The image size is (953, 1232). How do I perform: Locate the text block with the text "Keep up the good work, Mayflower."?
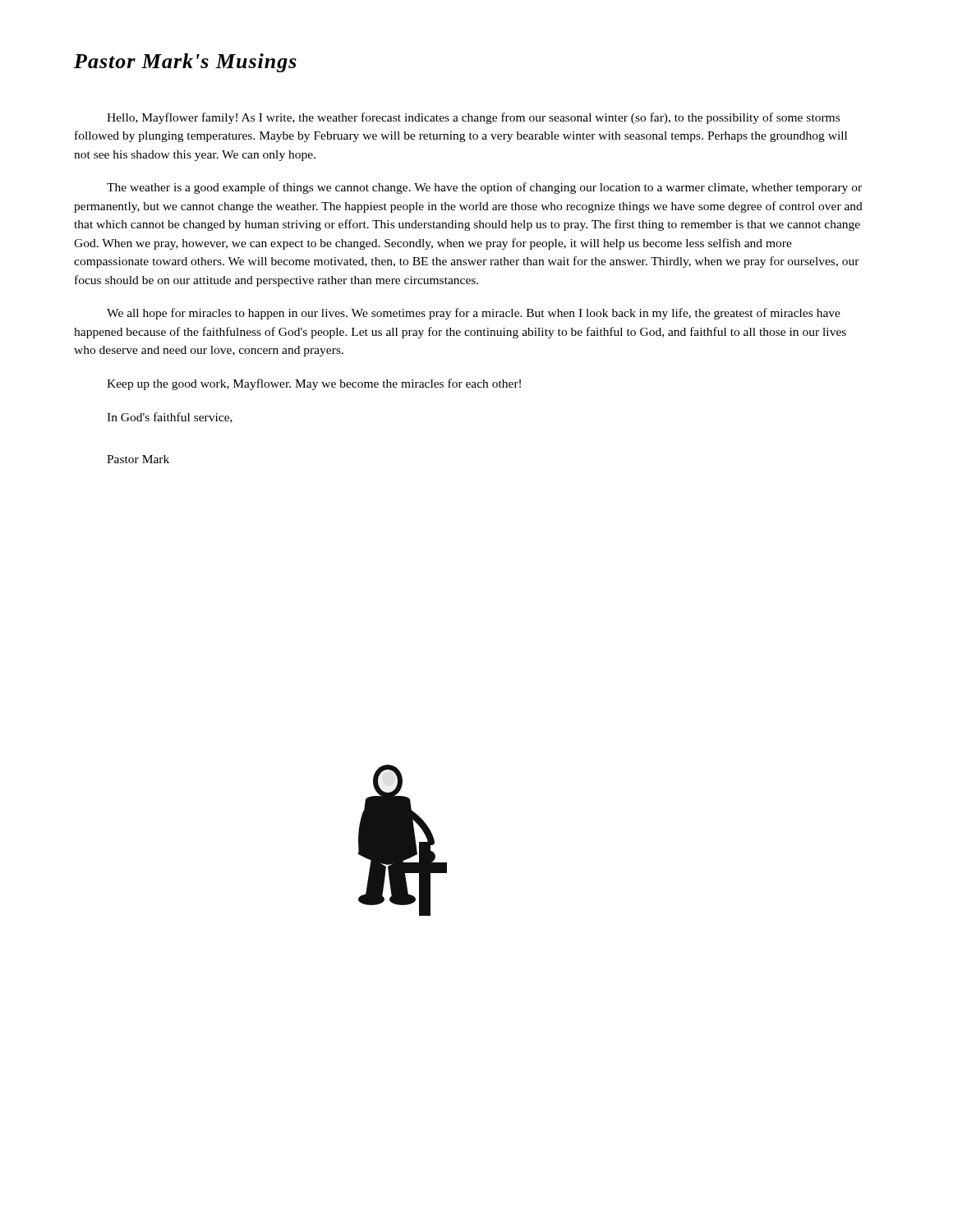pos(468,383)
